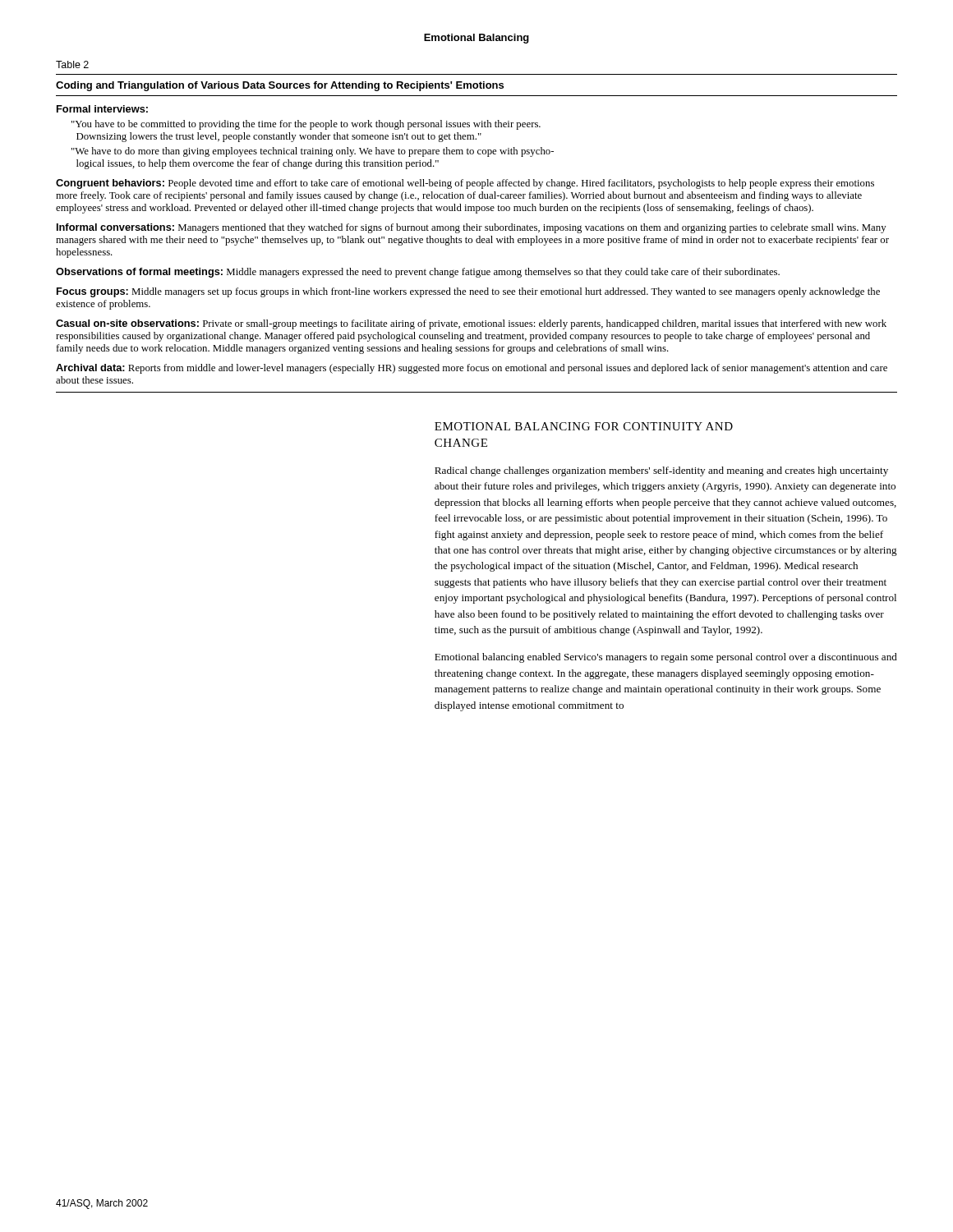Locate a caption
This screenshot has width=953, height=1232.
click(72, 65)
